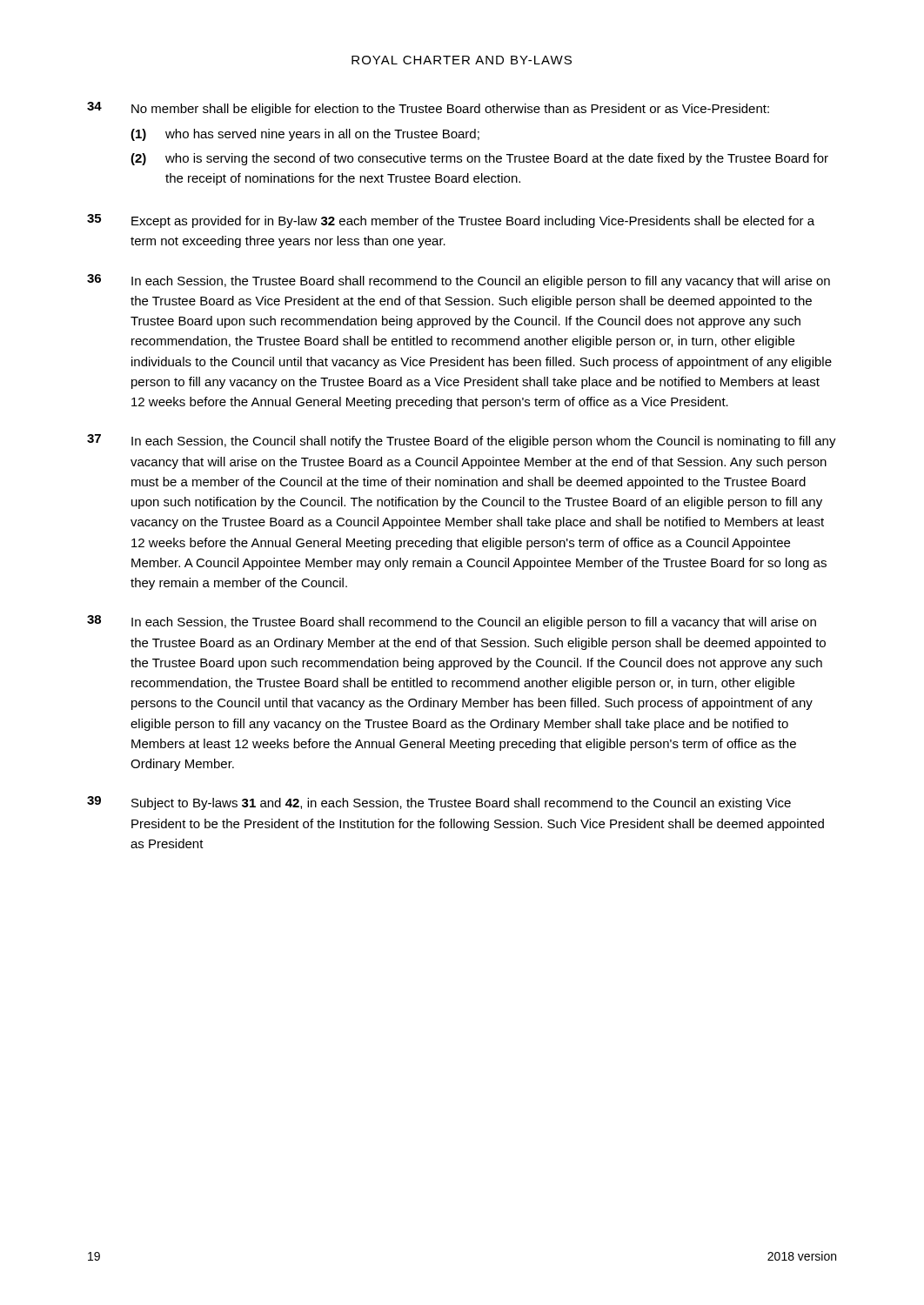Navigate to the text starting "38 In each Session,"

coord(462,693)
